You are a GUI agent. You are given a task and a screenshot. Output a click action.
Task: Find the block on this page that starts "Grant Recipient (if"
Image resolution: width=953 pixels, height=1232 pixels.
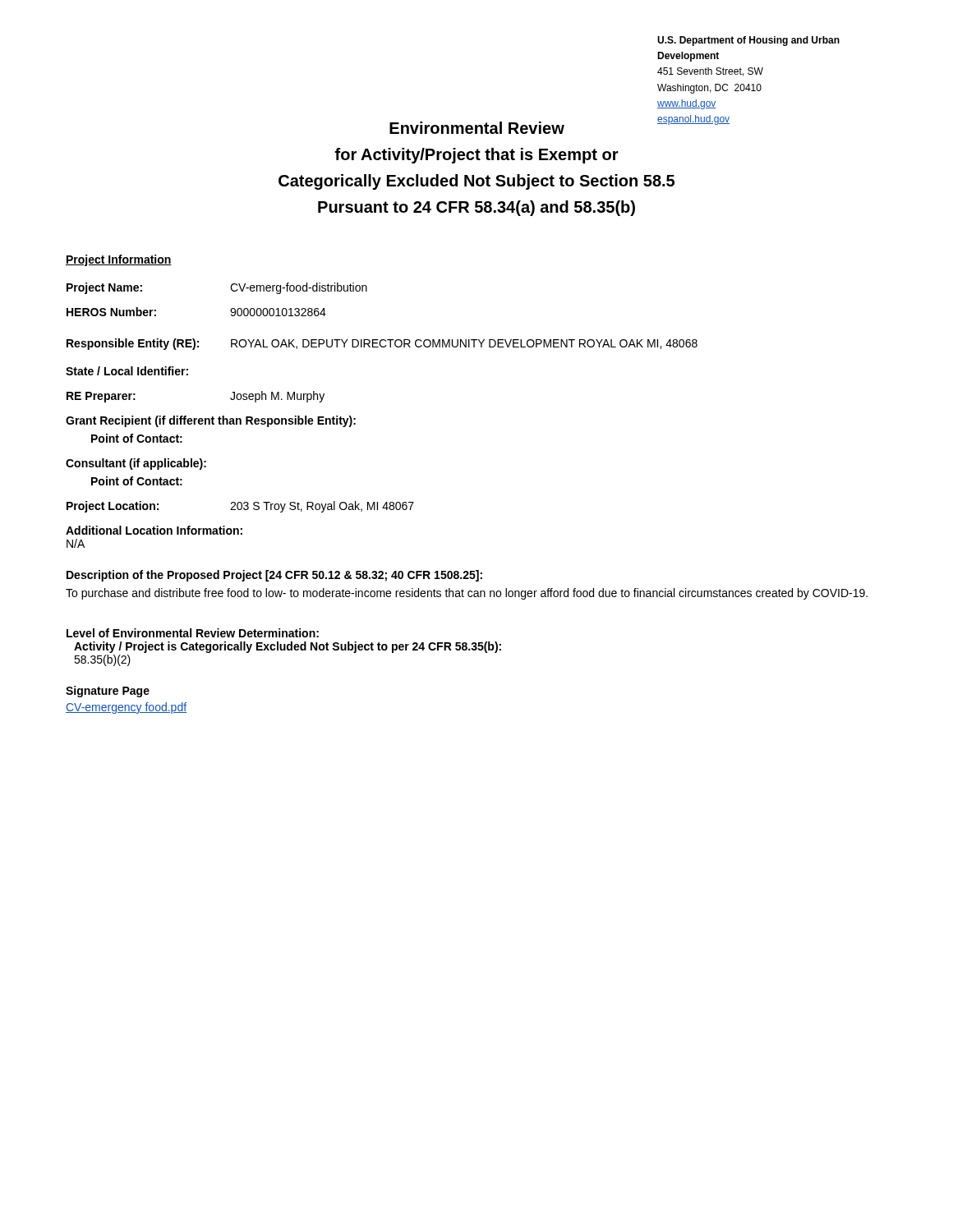tap(211, 421)
